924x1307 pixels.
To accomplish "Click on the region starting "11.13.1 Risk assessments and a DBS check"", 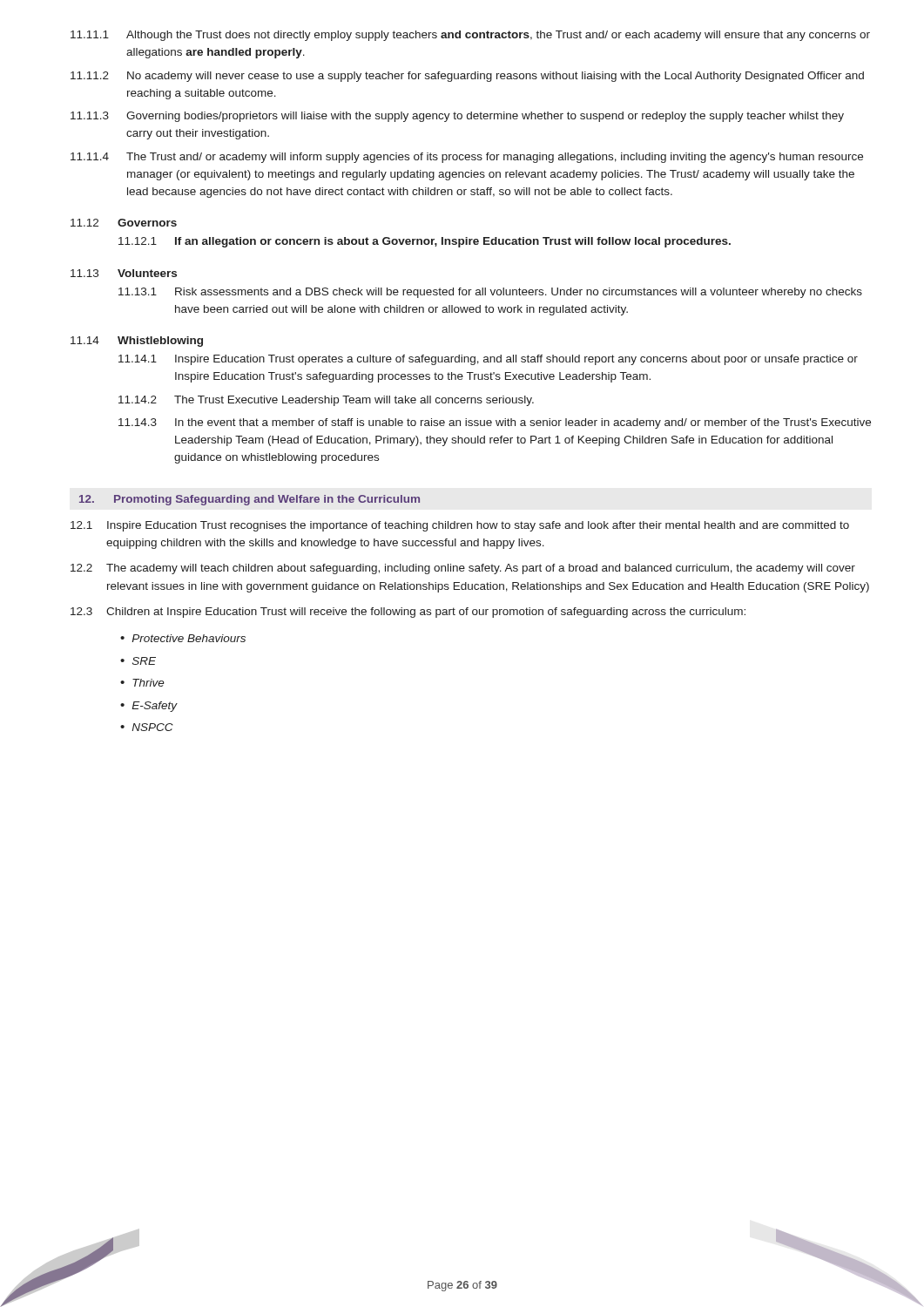I will point(495,300).
